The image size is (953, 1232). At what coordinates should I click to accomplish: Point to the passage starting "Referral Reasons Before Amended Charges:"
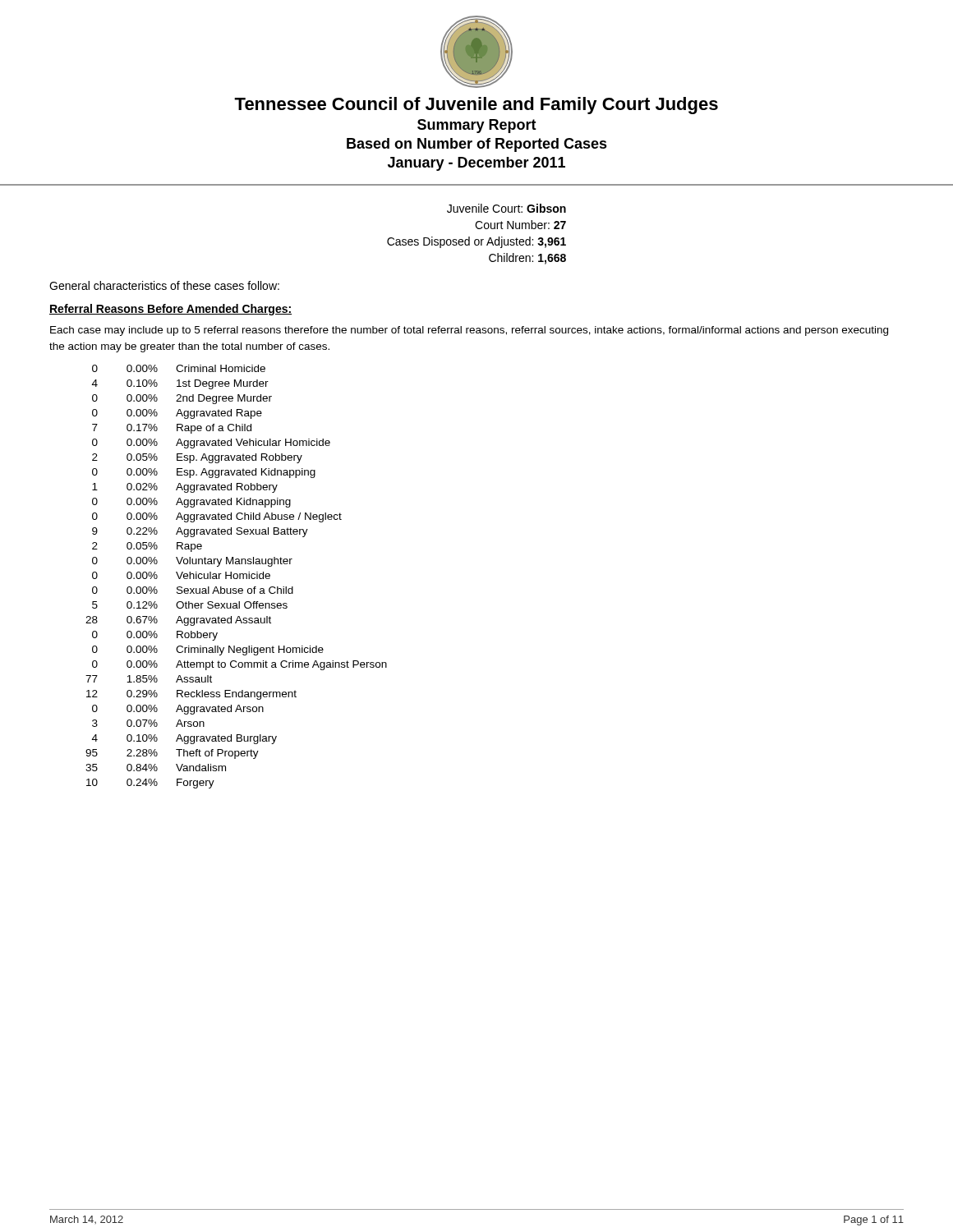171,309
